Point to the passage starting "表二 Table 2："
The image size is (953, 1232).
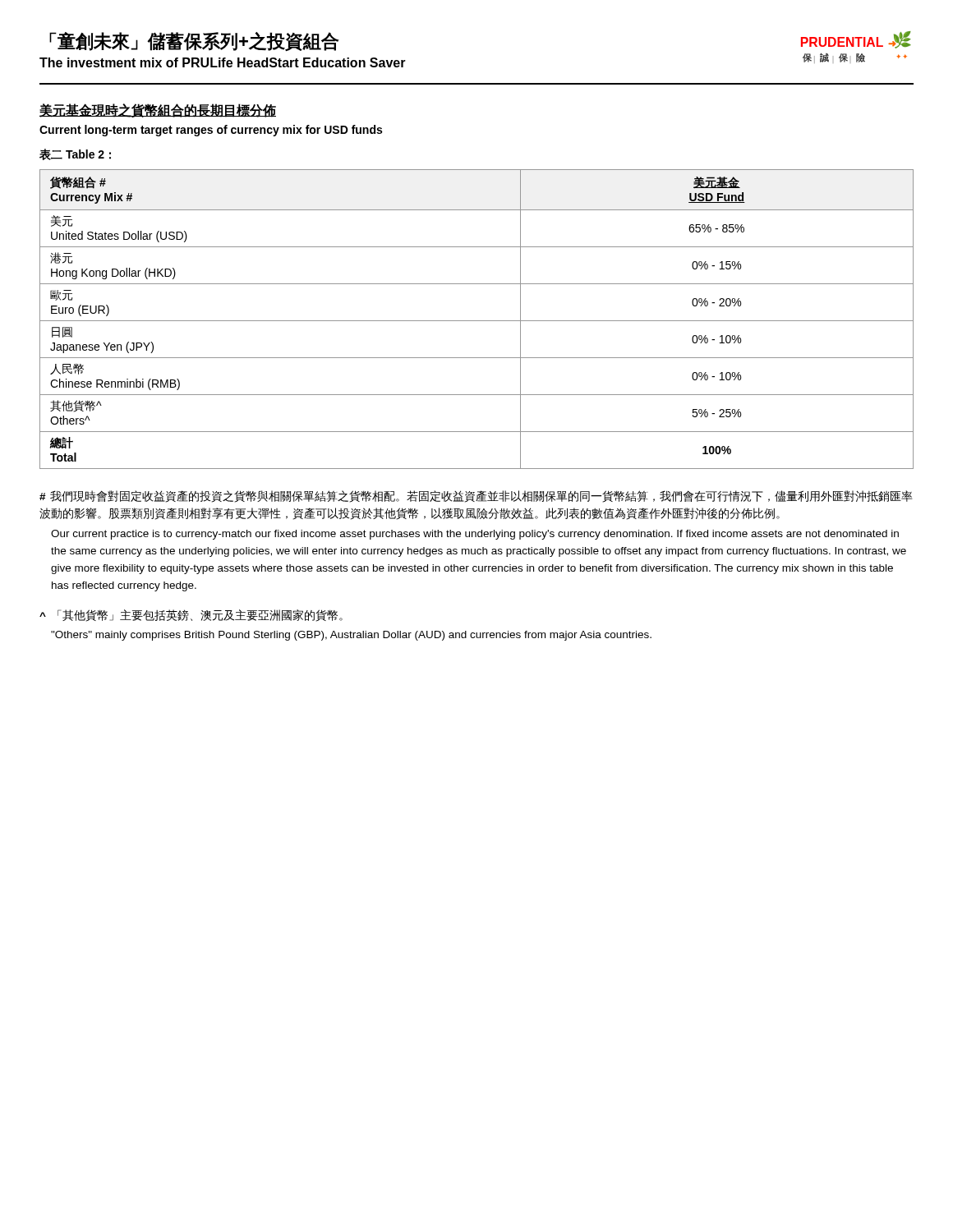point(78,154)
